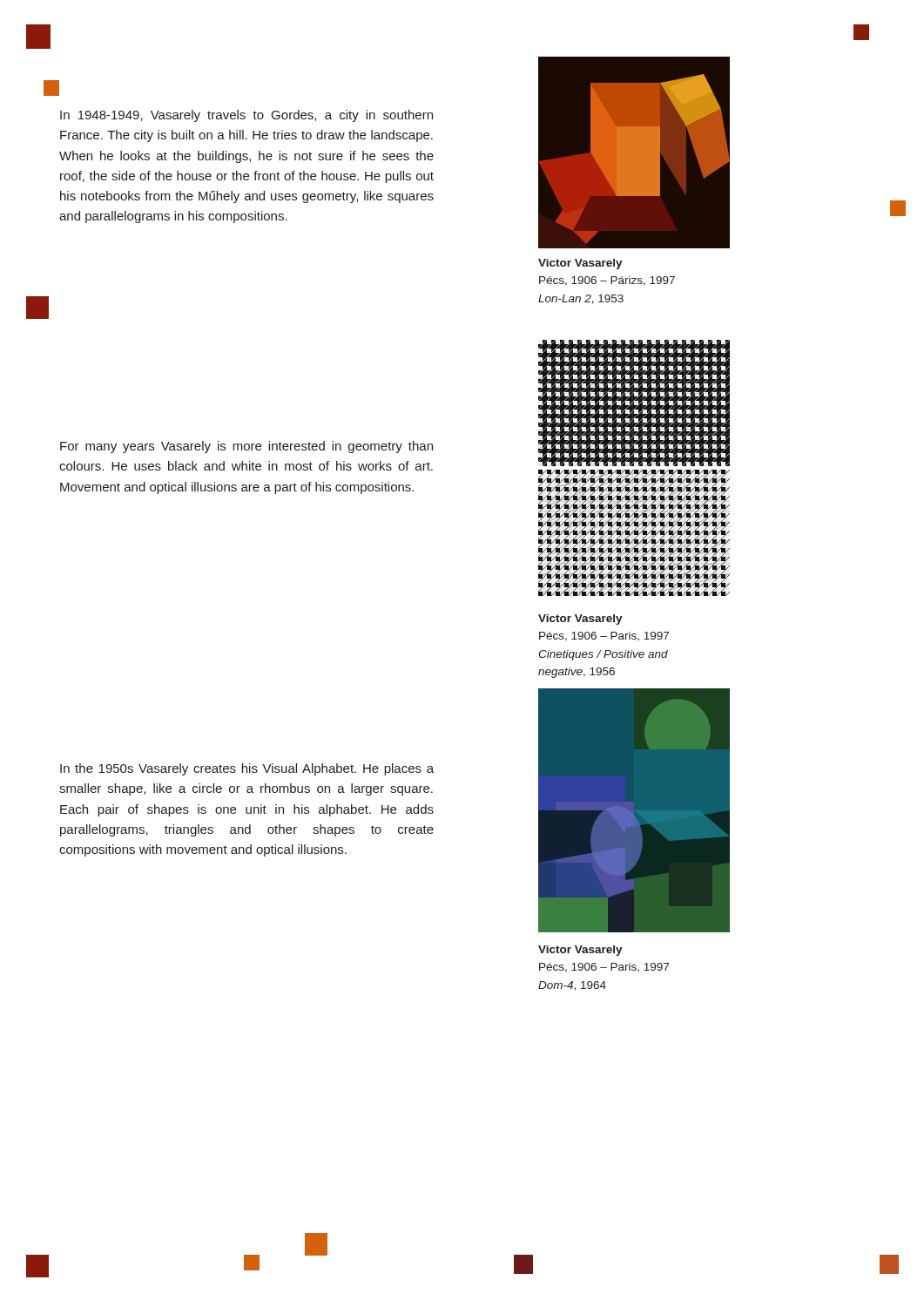This screenshot has width=924, height=1307.
Task: Point to the block beginning "For many years Vasarely is more interested in"
Action: [x=246, y=466]
